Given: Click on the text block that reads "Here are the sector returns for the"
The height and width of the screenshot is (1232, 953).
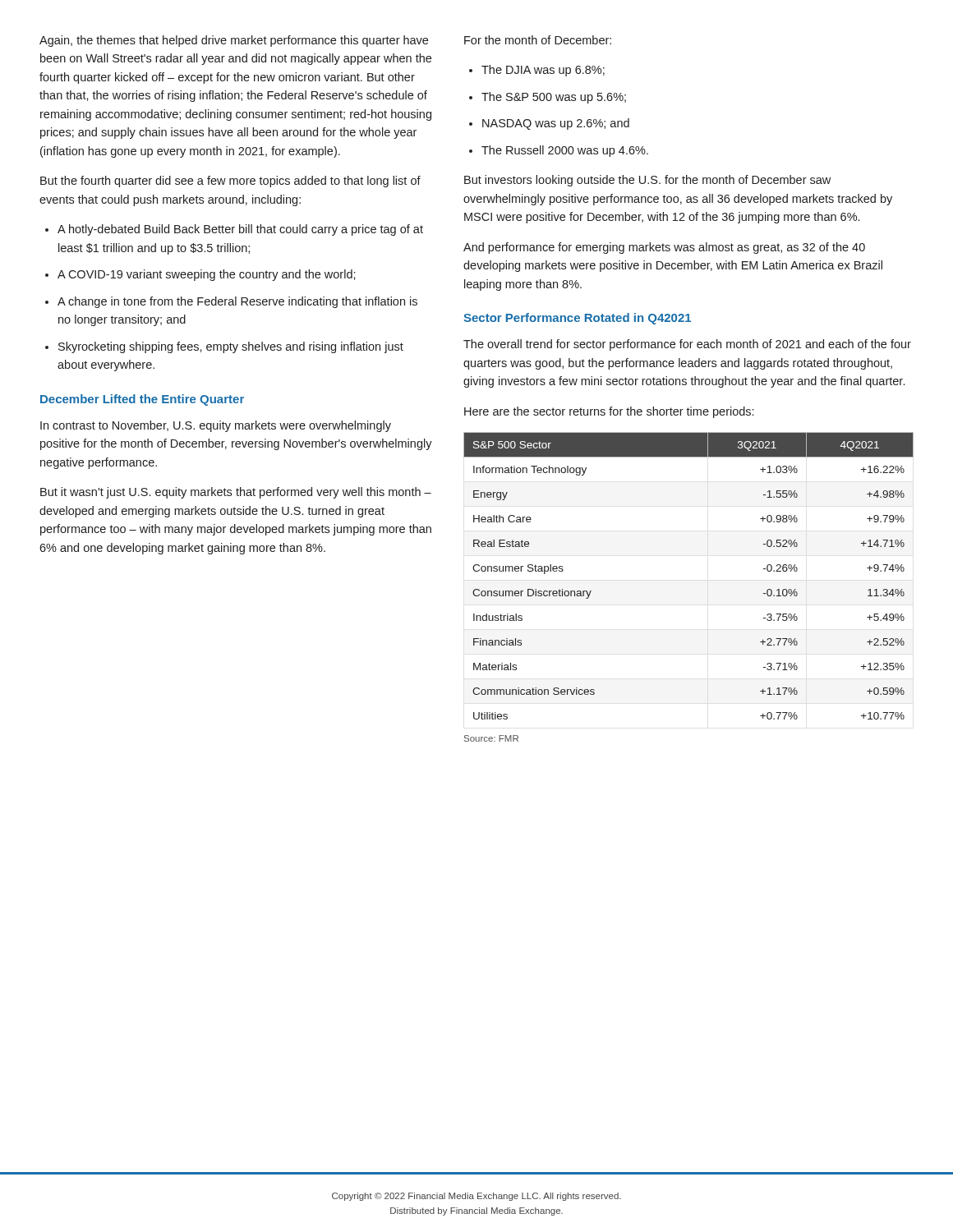Looking at the screenshot, I should pyautogui.click(x=688, y=411).
